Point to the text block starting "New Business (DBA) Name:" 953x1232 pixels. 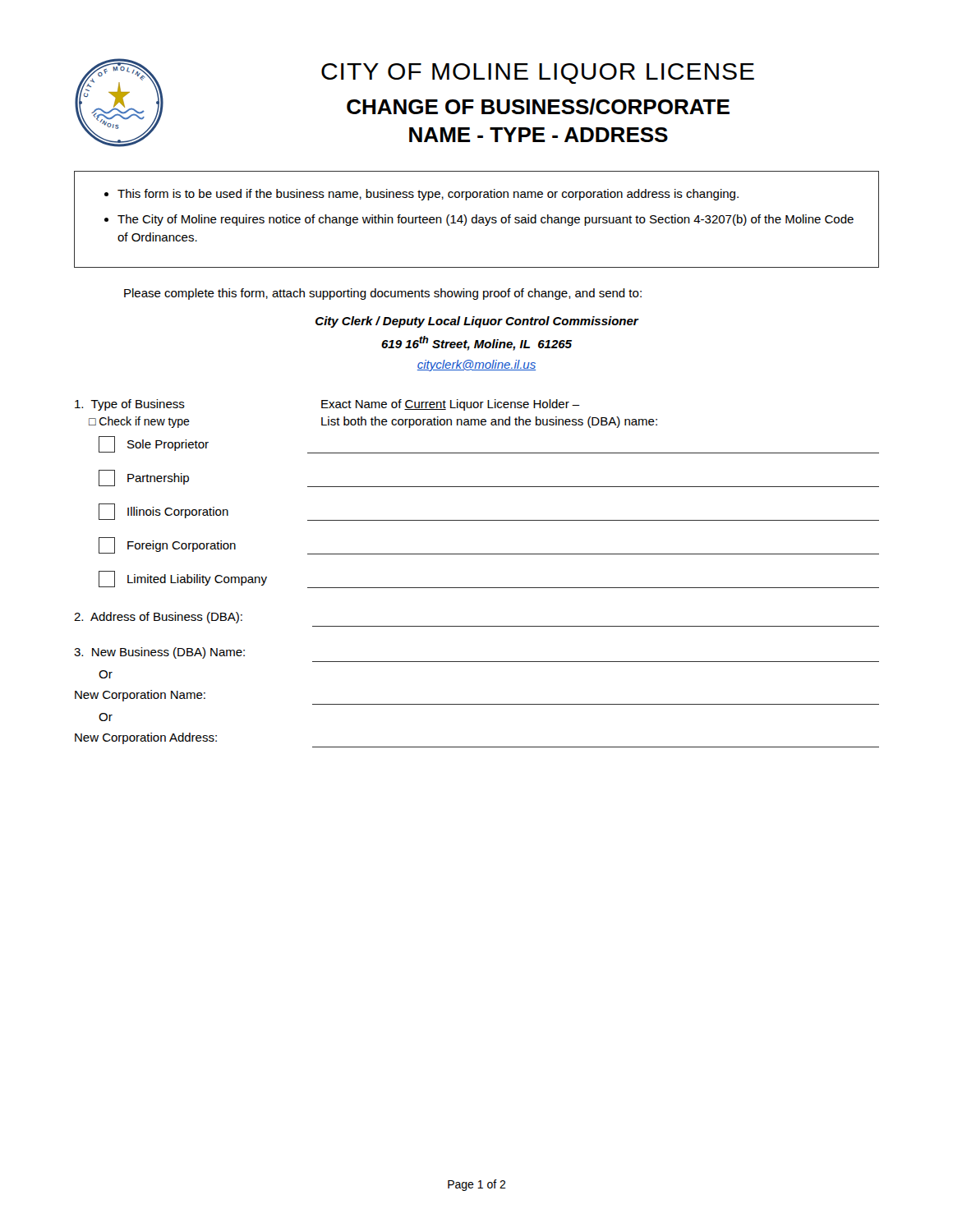(x=476, y=653)
